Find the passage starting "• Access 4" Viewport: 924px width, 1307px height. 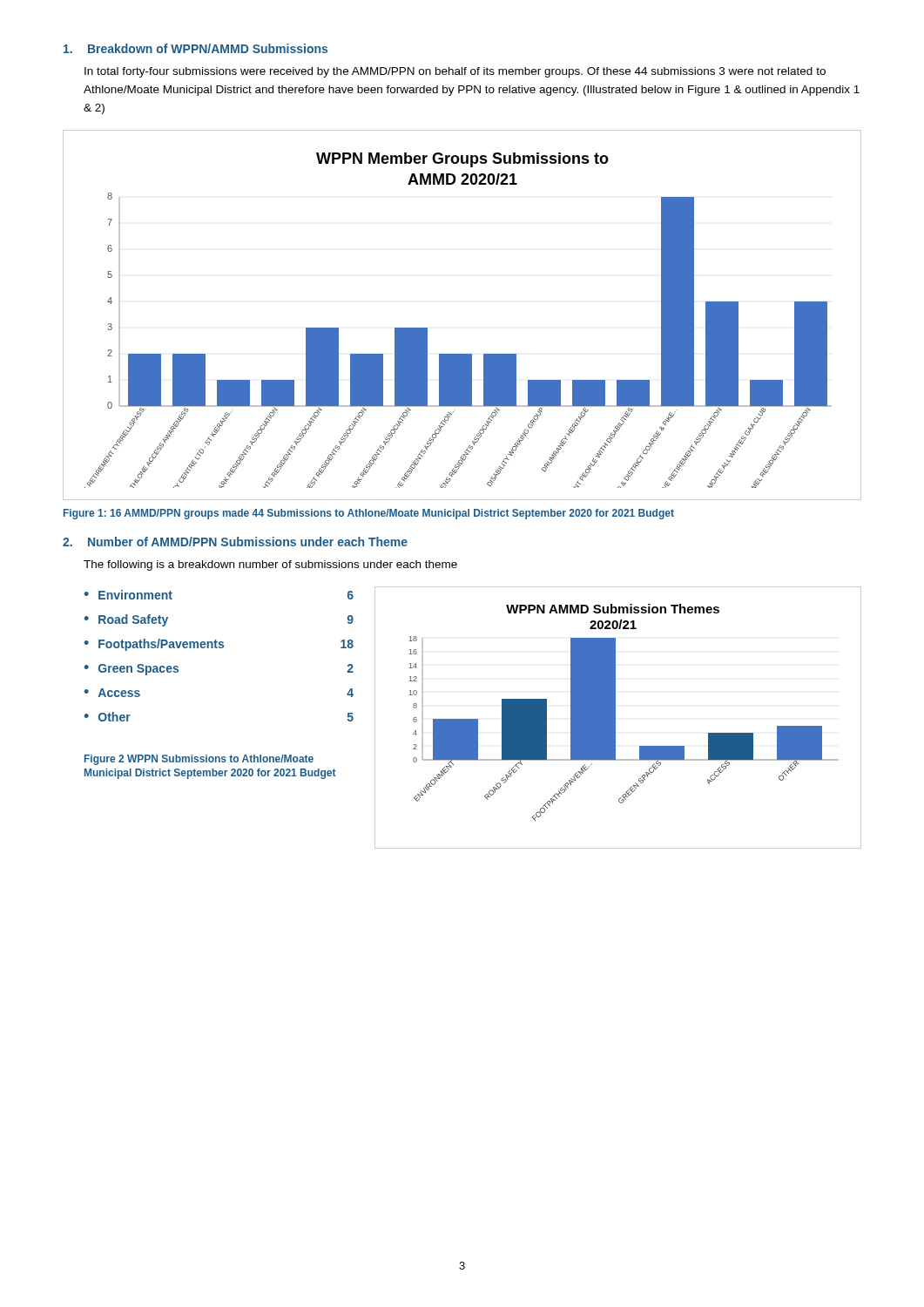pyautogui.click(x=120, y=692)
